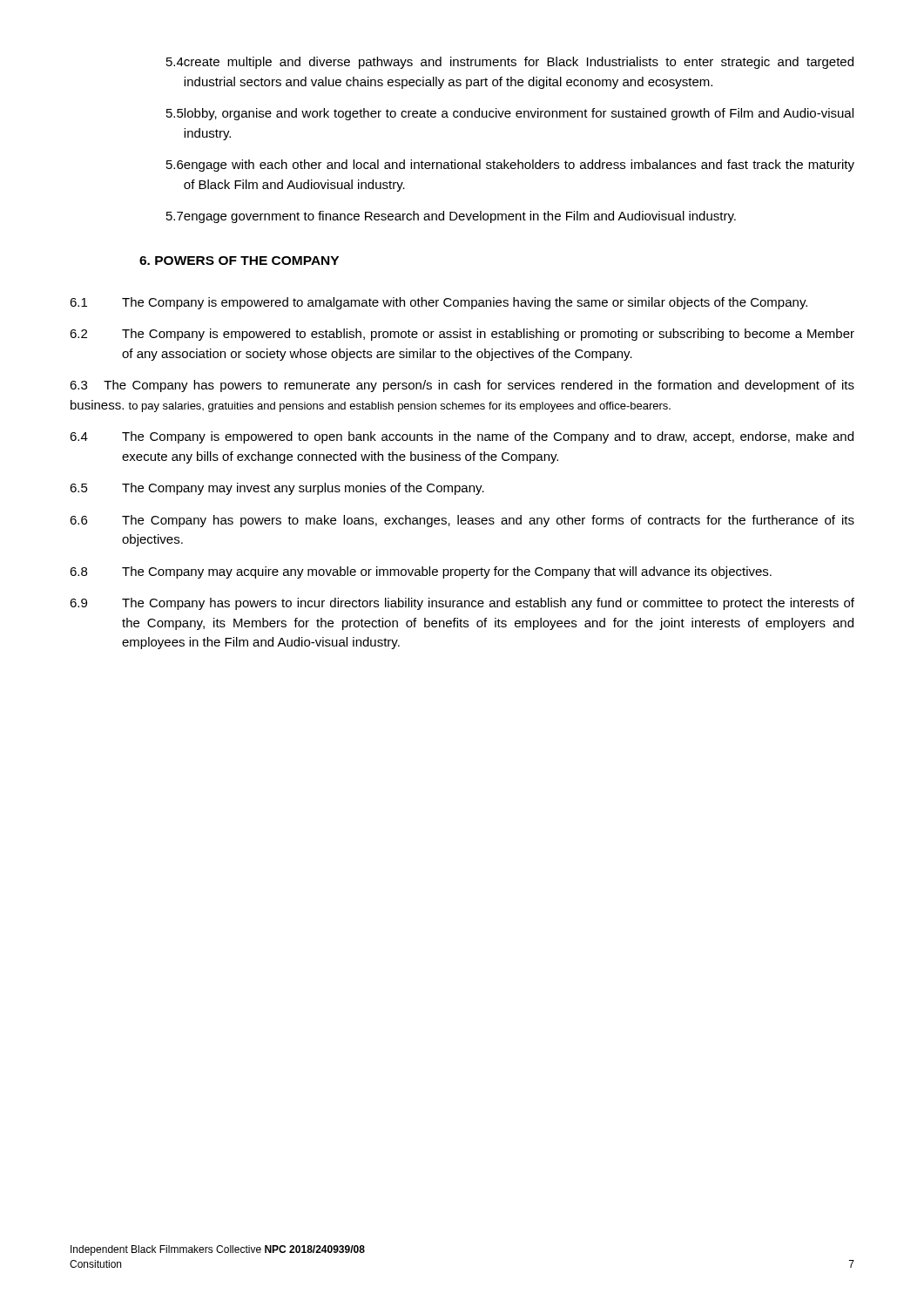Screen dimensions: 1307x924
Task: Find the list item that reads "6.5 The Company"
Action: click(x=462, y=488)
